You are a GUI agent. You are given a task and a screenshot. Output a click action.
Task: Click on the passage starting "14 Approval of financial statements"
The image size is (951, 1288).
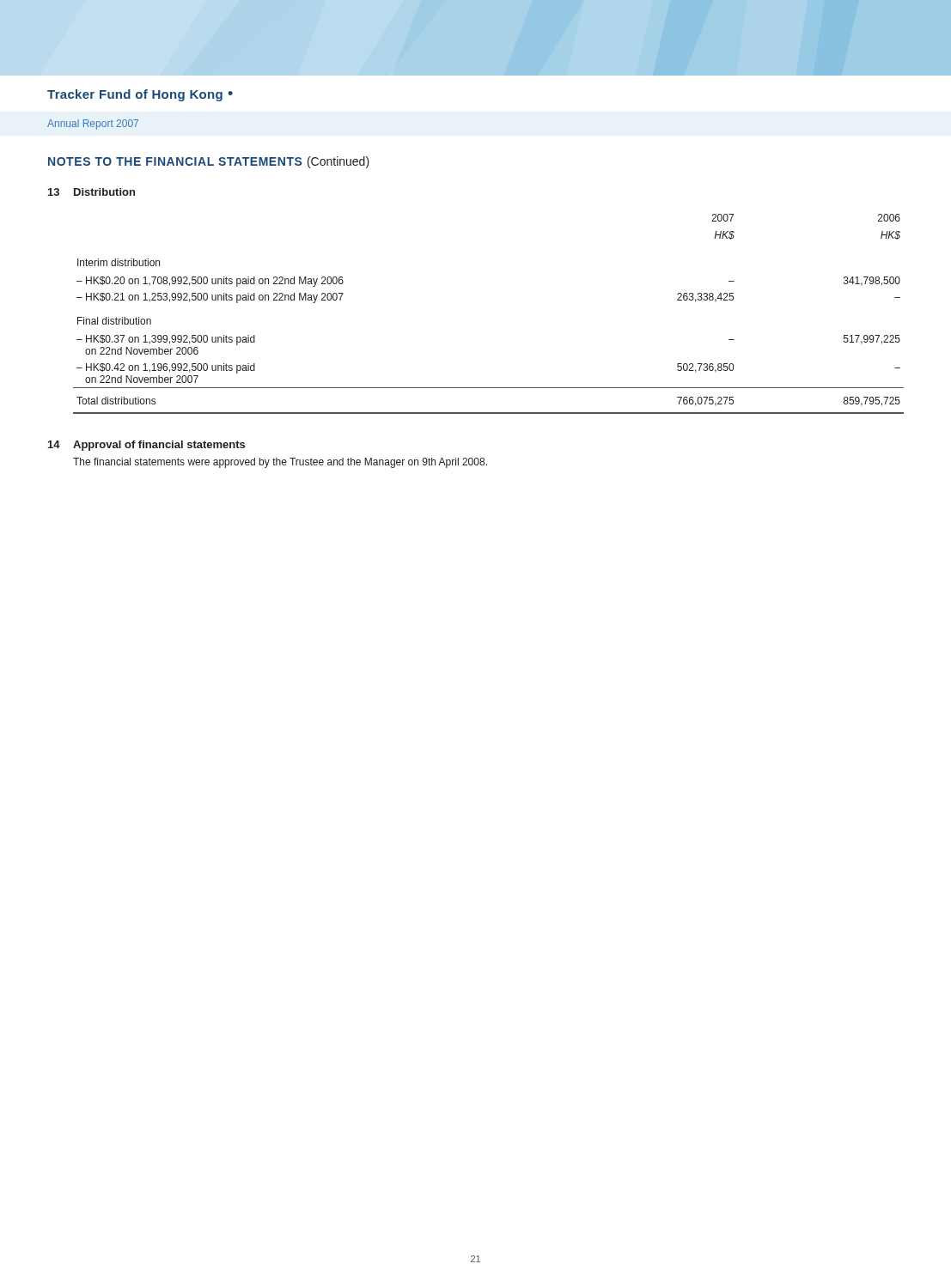(x=146, y=444)
